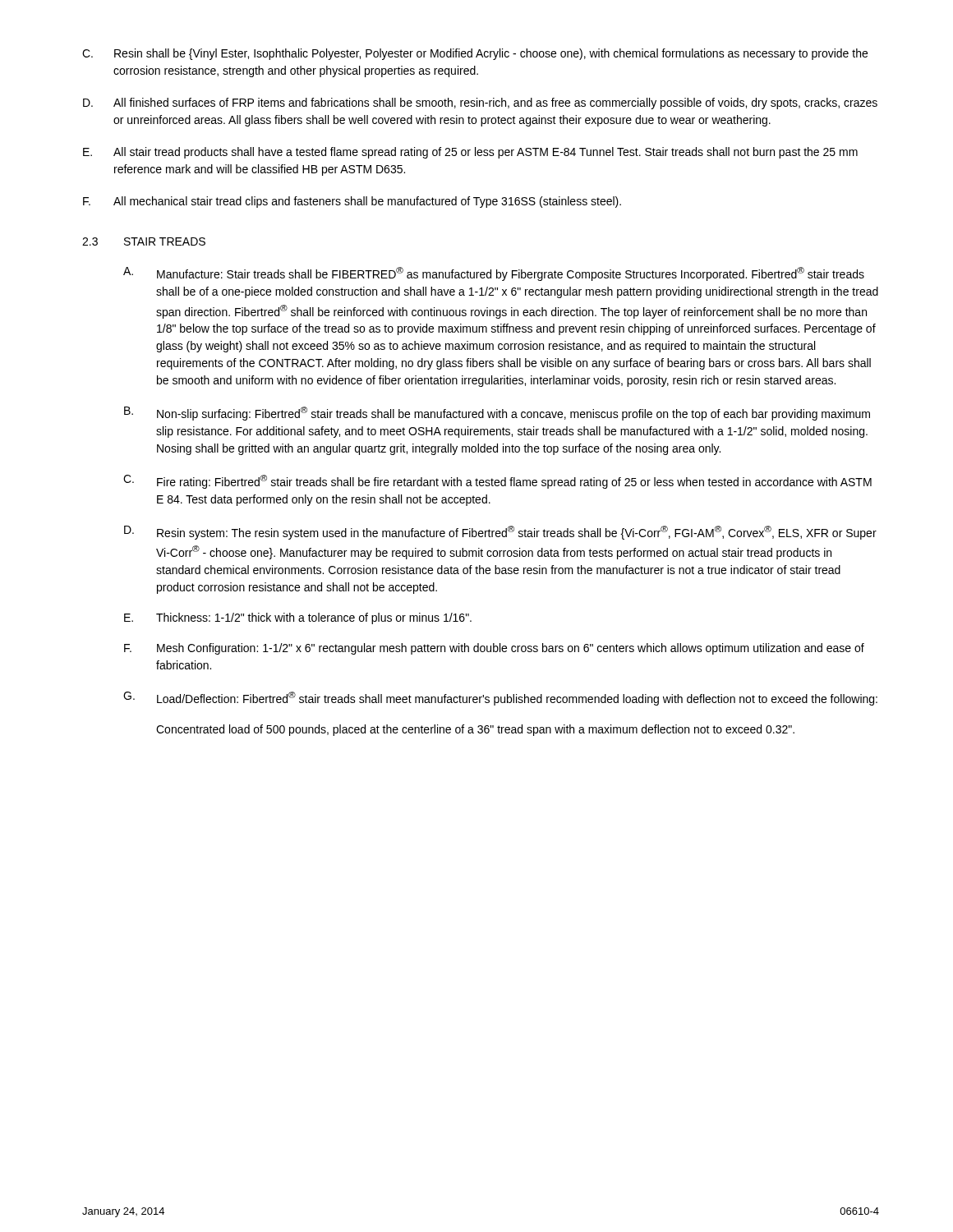The image size is (953, 1232).
Task: Locate the block of text that opens with "D. Resin system: The resin system used in"
Action: [501, 559]
